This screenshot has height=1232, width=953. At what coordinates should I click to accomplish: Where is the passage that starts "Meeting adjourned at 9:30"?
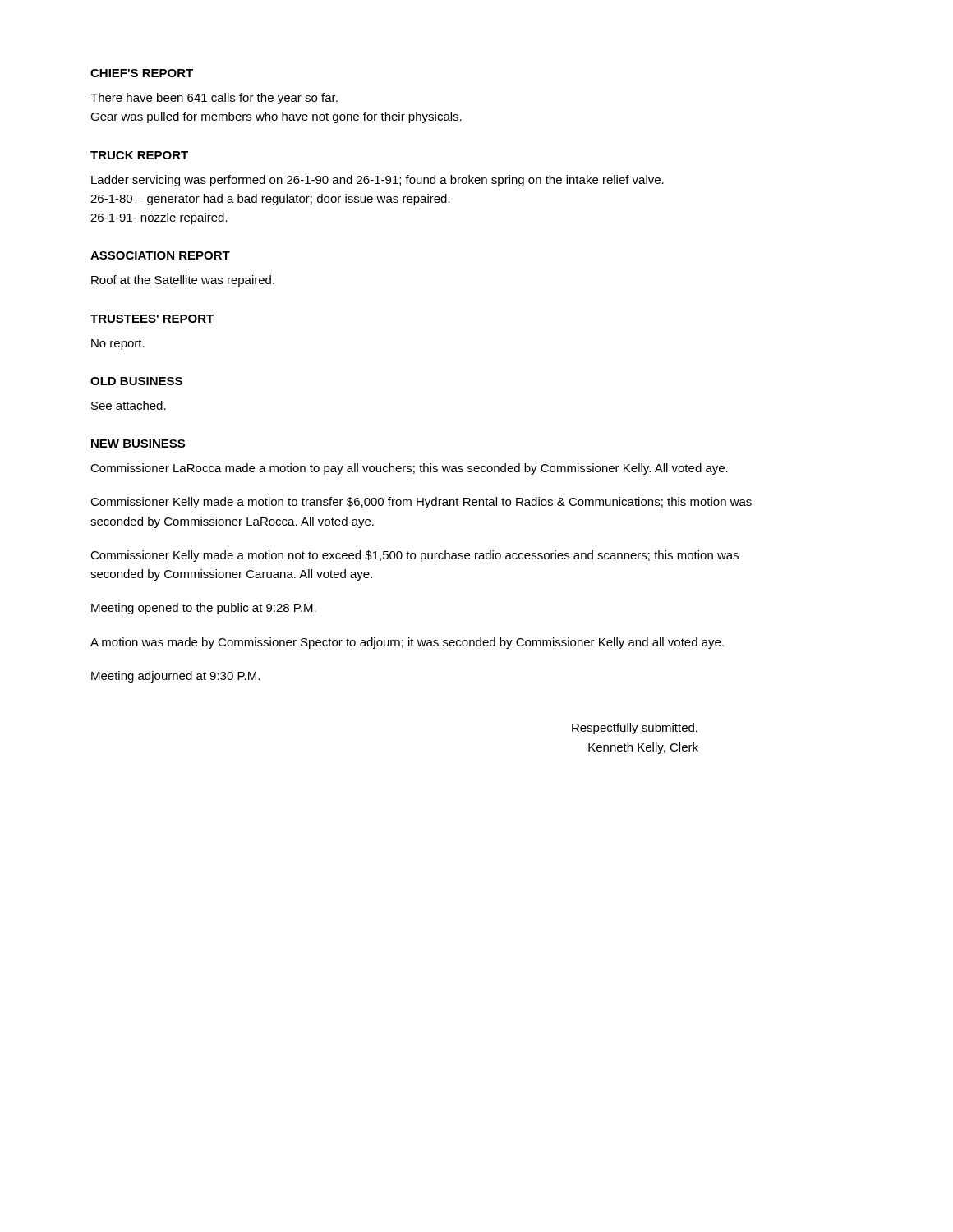pyautogui.click(x=176, y=675)
